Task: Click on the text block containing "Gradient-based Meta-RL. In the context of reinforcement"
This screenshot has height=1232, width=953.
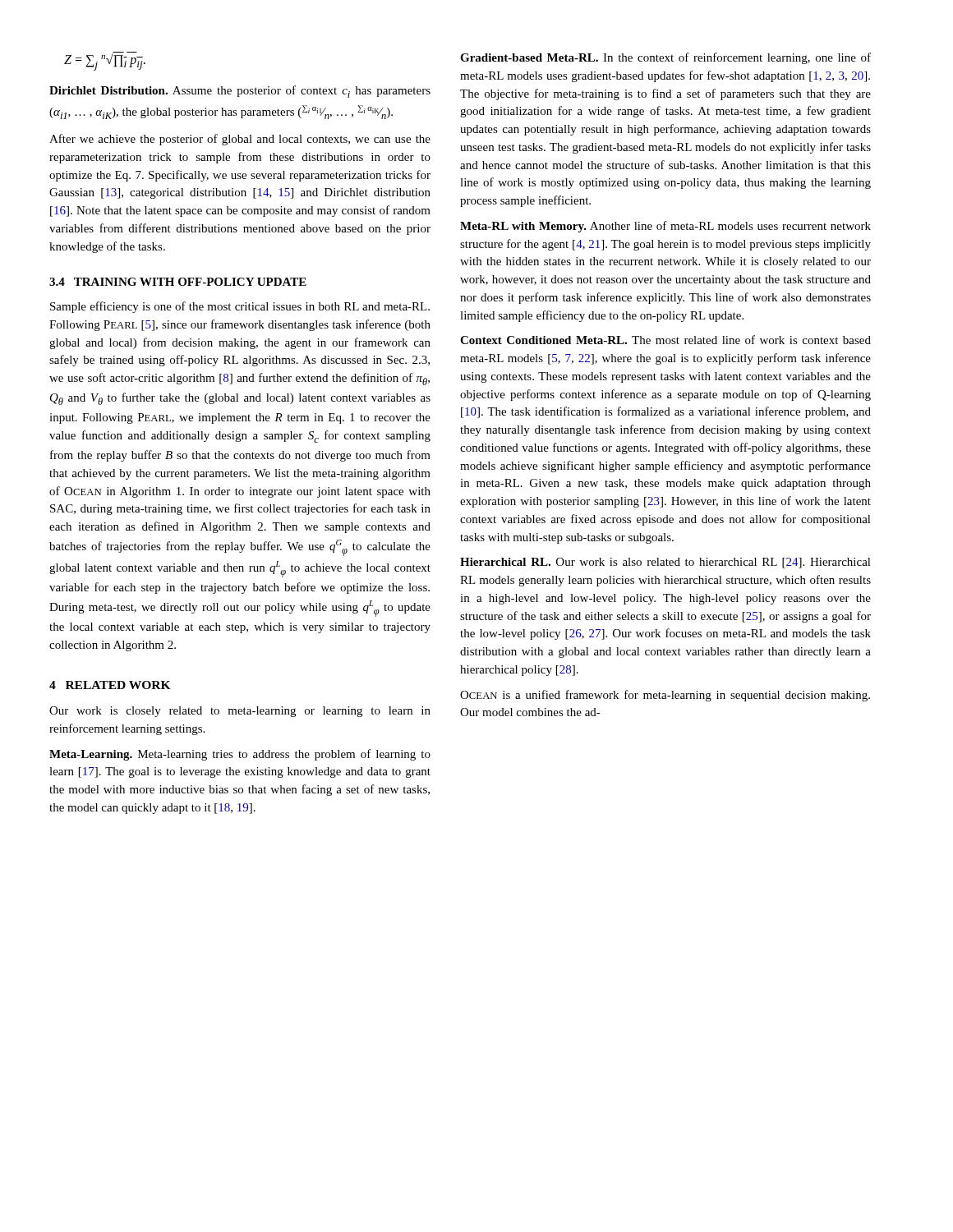Action: coord(665,130)
